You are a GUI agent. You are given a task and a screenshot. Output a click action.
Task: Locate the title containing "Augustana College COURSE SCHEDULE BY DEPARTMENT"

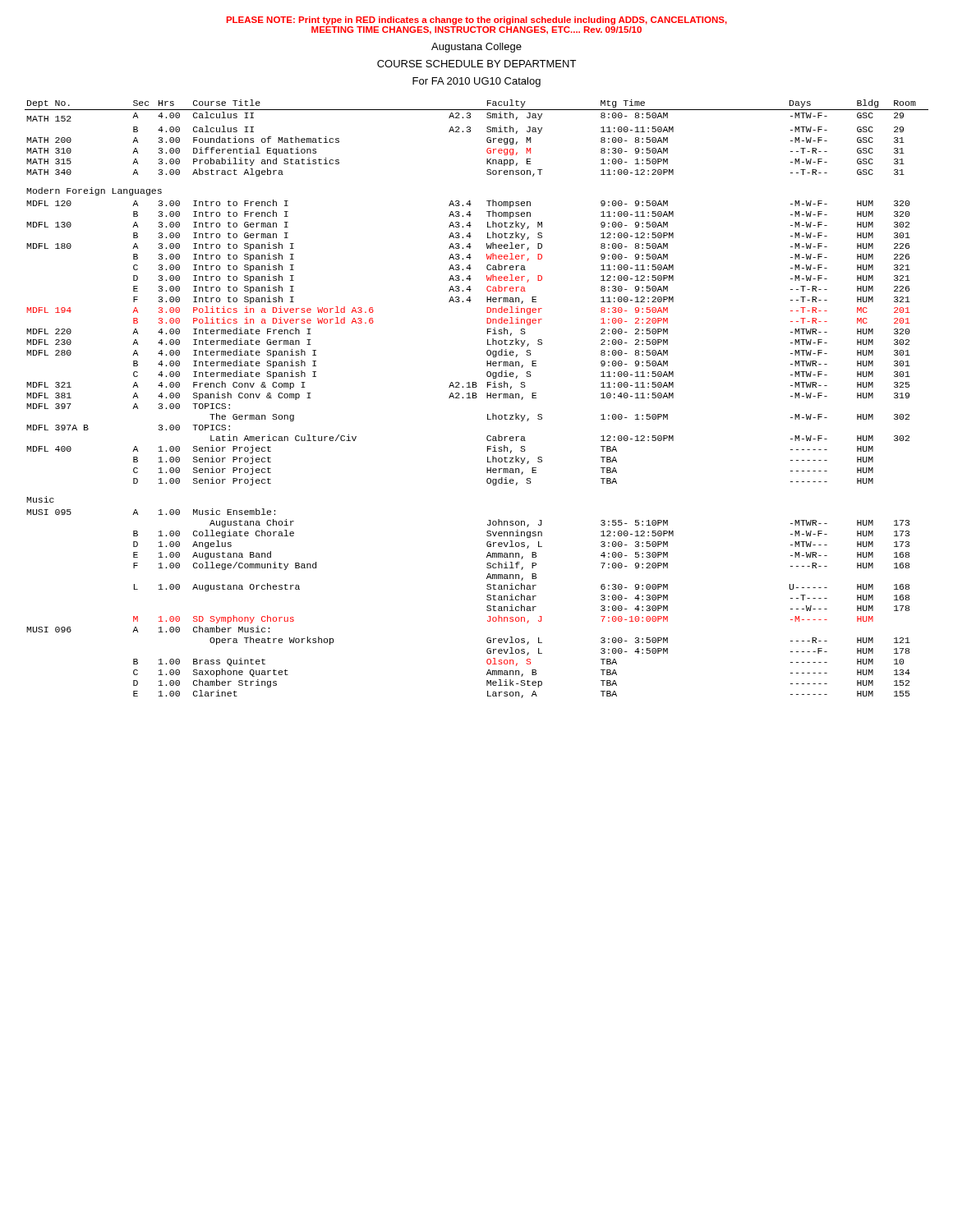476,64
